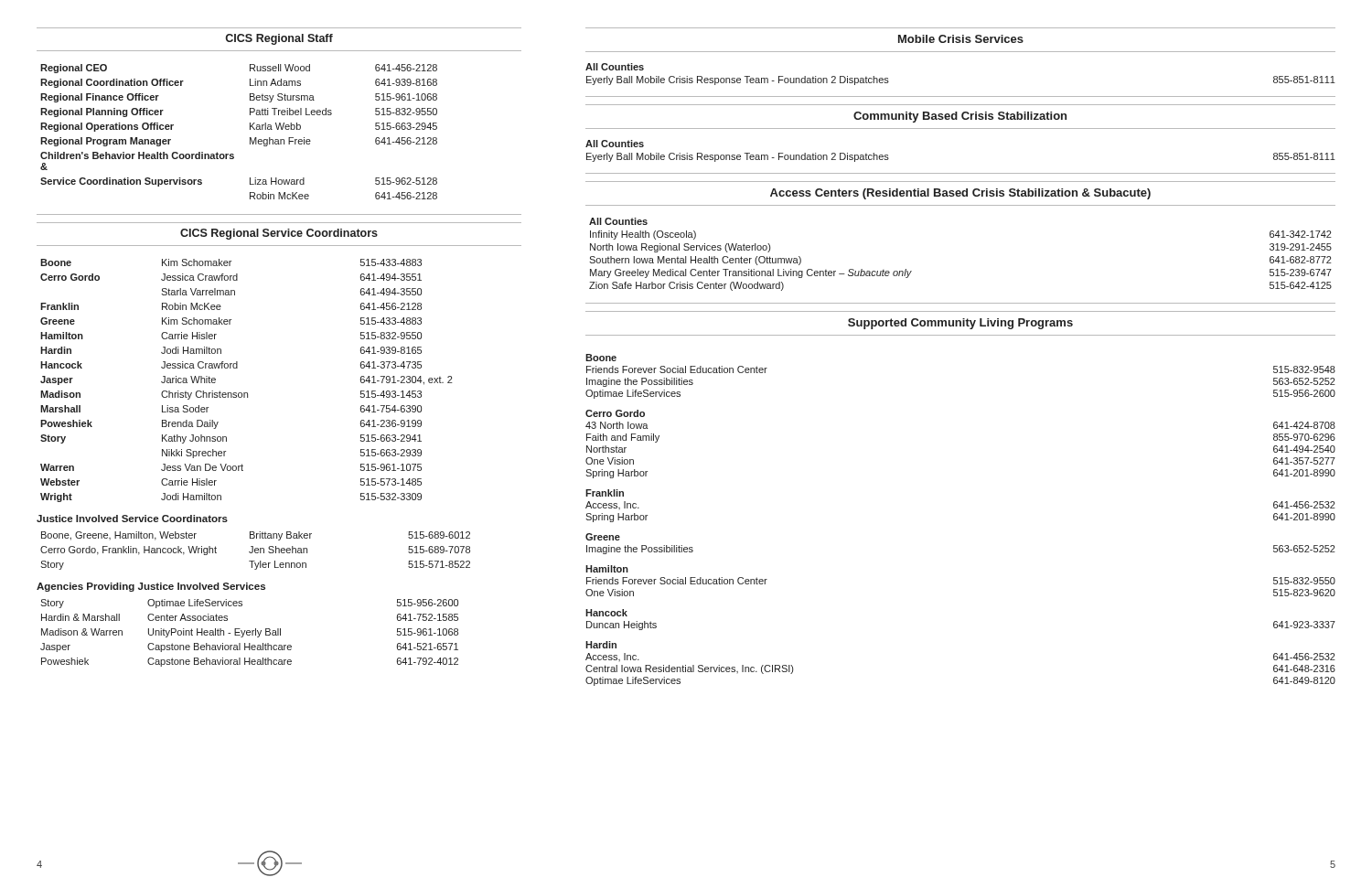Find the section header that says "Justice Involved Service Coordinators"
The height and width of the screenshot is (888, 1372).
132,519
